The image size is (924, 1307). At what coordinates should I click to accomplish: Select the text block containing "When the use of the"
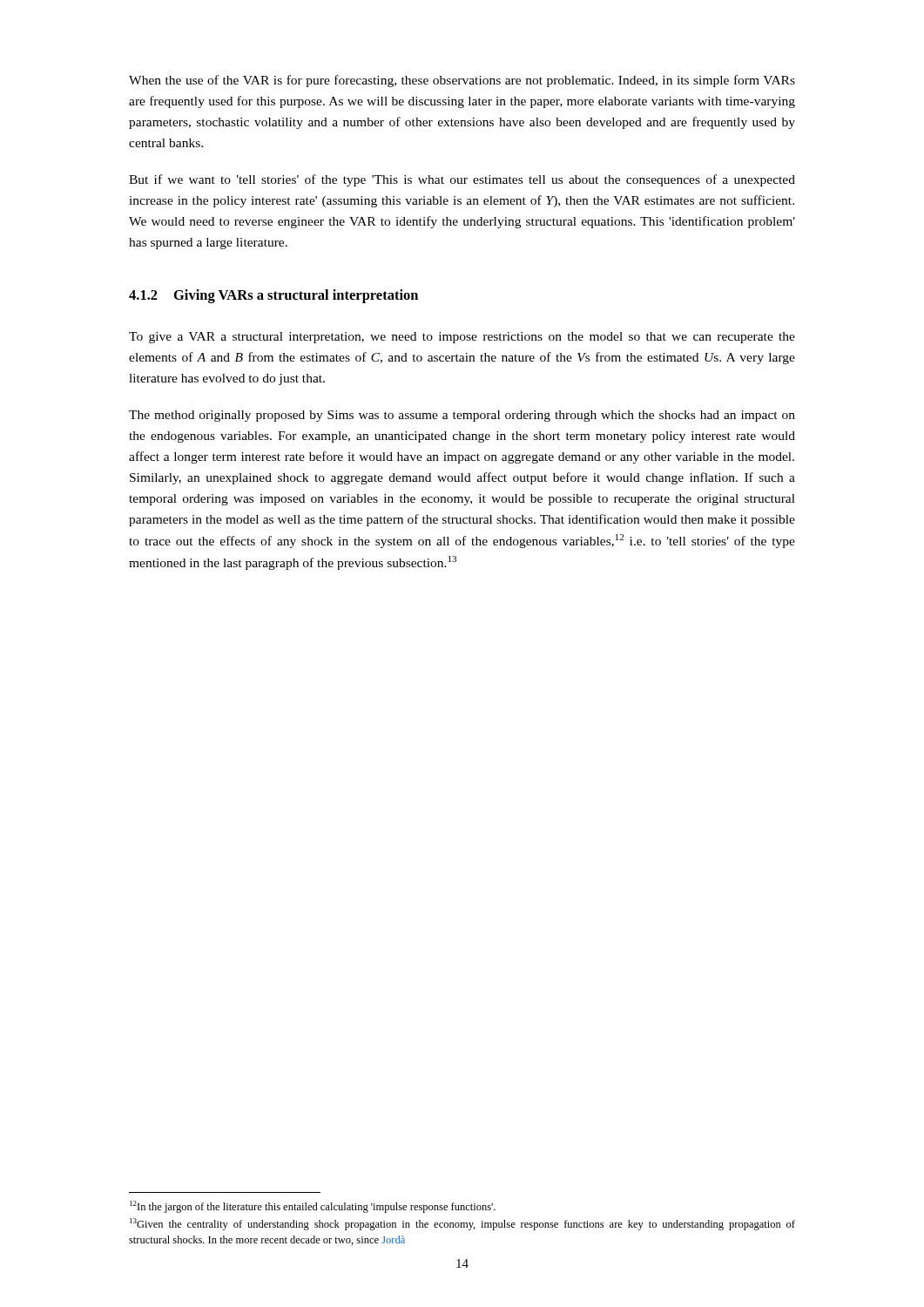[x=462, y=111]
